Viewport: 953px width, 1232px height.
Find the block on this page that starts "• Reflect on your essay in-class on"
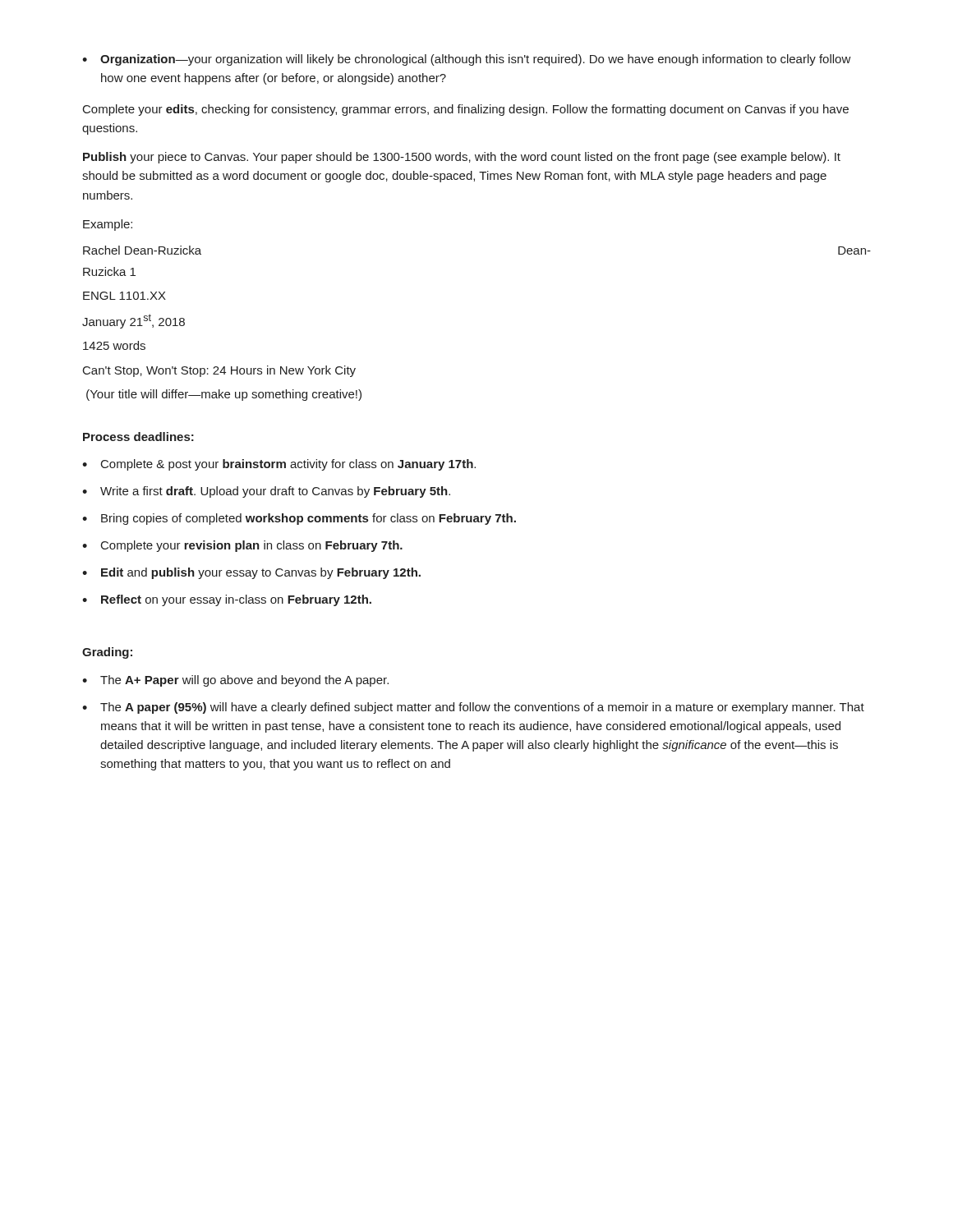click(227, 600)
